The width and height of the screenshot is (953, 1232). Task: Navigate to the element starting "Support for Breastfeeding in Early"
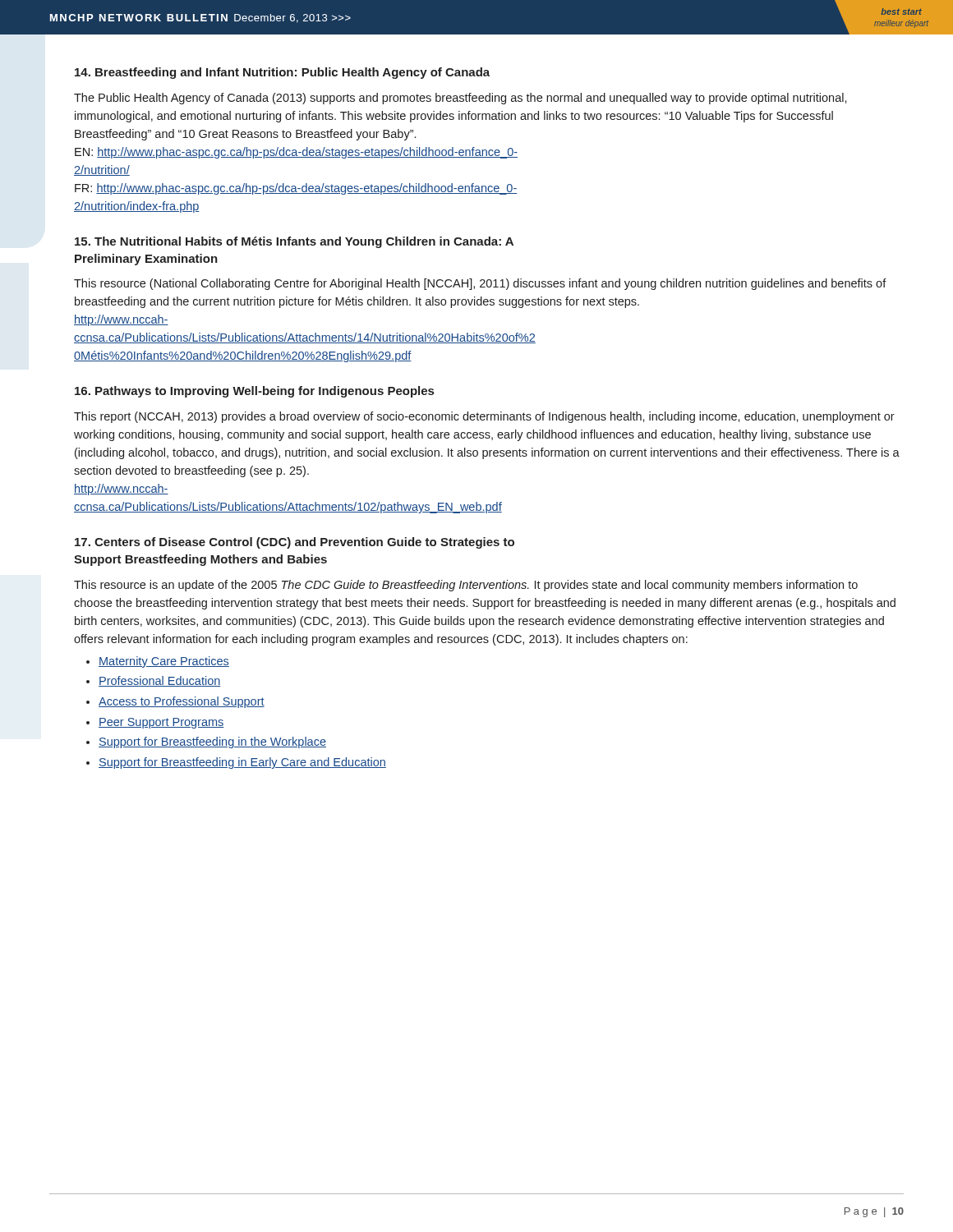point(242,762)
